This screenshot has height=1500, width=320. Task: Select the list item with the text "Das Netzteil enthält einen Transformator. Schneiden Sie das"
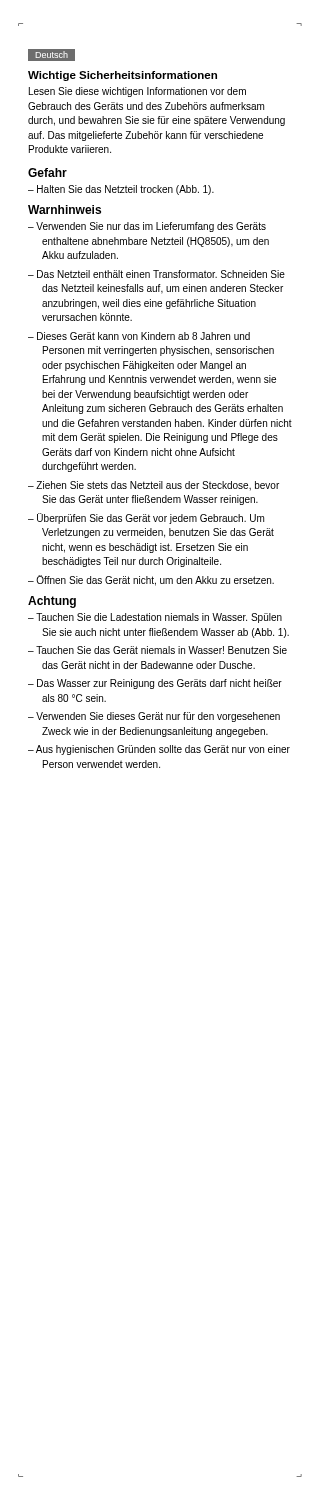[161, 296]
